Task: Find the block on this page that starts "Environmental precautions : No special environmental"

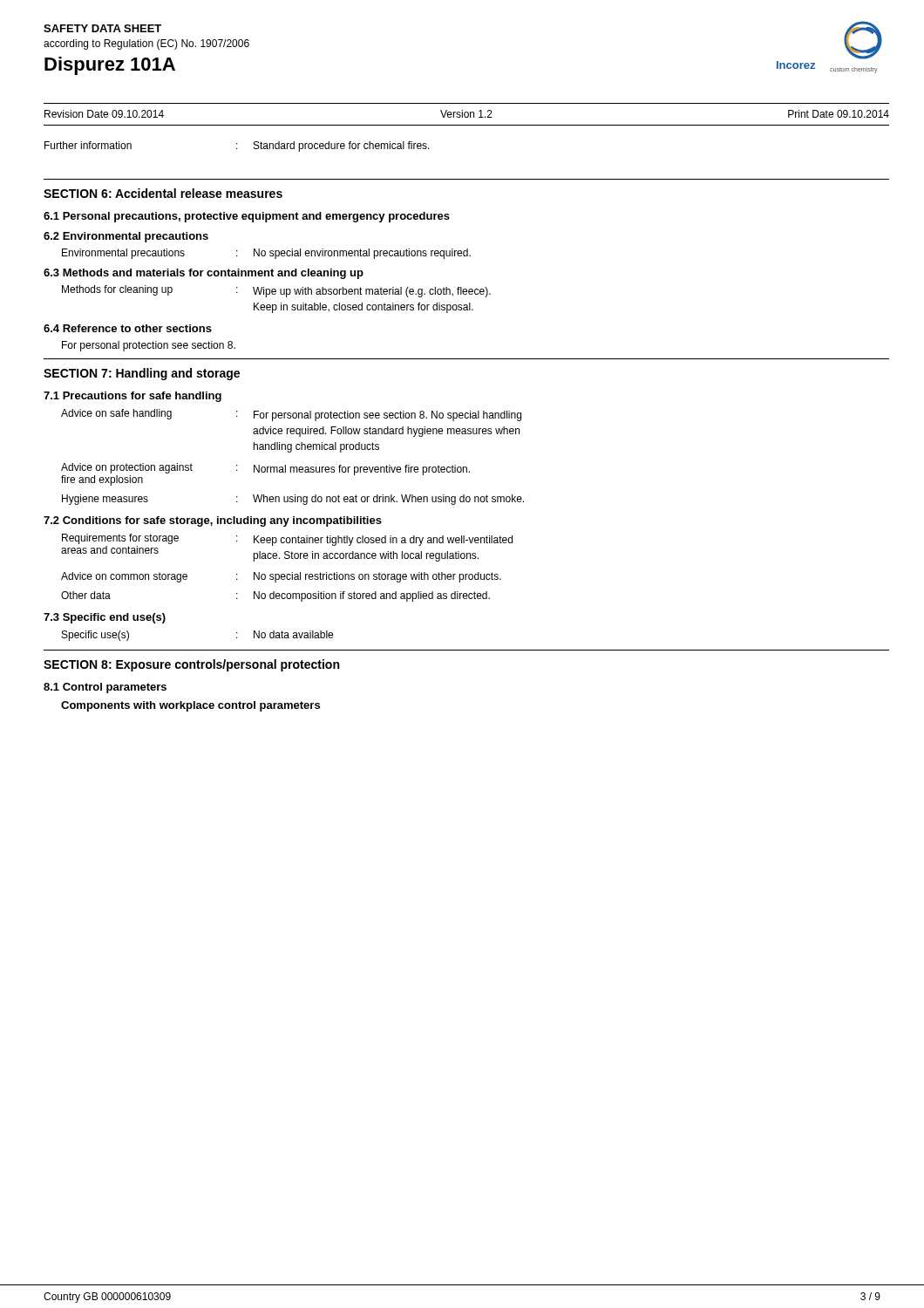Action: [x=266, y=253]
